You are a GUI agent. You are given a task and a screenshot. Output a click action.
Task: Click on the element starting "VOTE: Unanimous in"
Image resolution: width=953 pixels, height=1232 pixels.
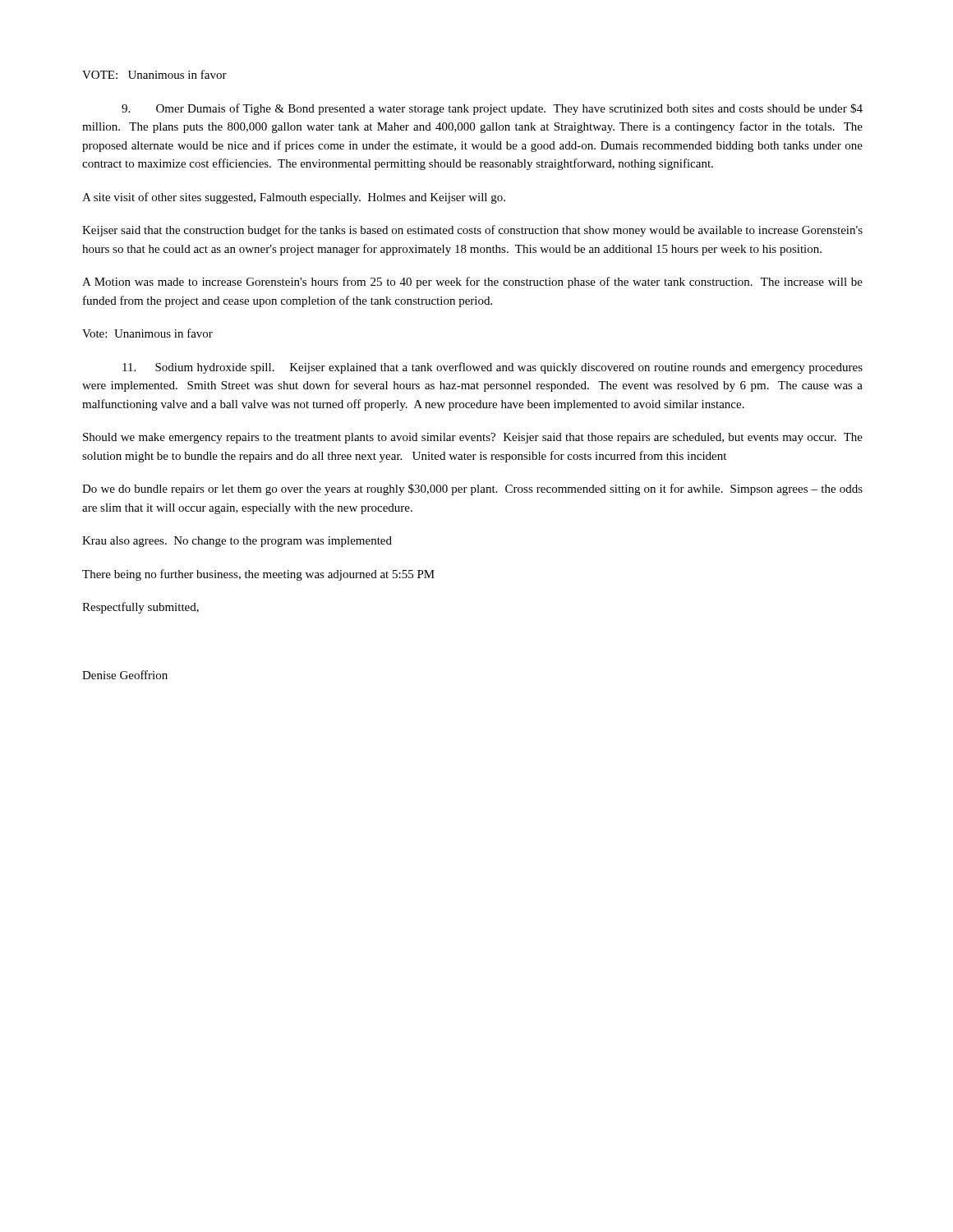[x=154, y=75]
